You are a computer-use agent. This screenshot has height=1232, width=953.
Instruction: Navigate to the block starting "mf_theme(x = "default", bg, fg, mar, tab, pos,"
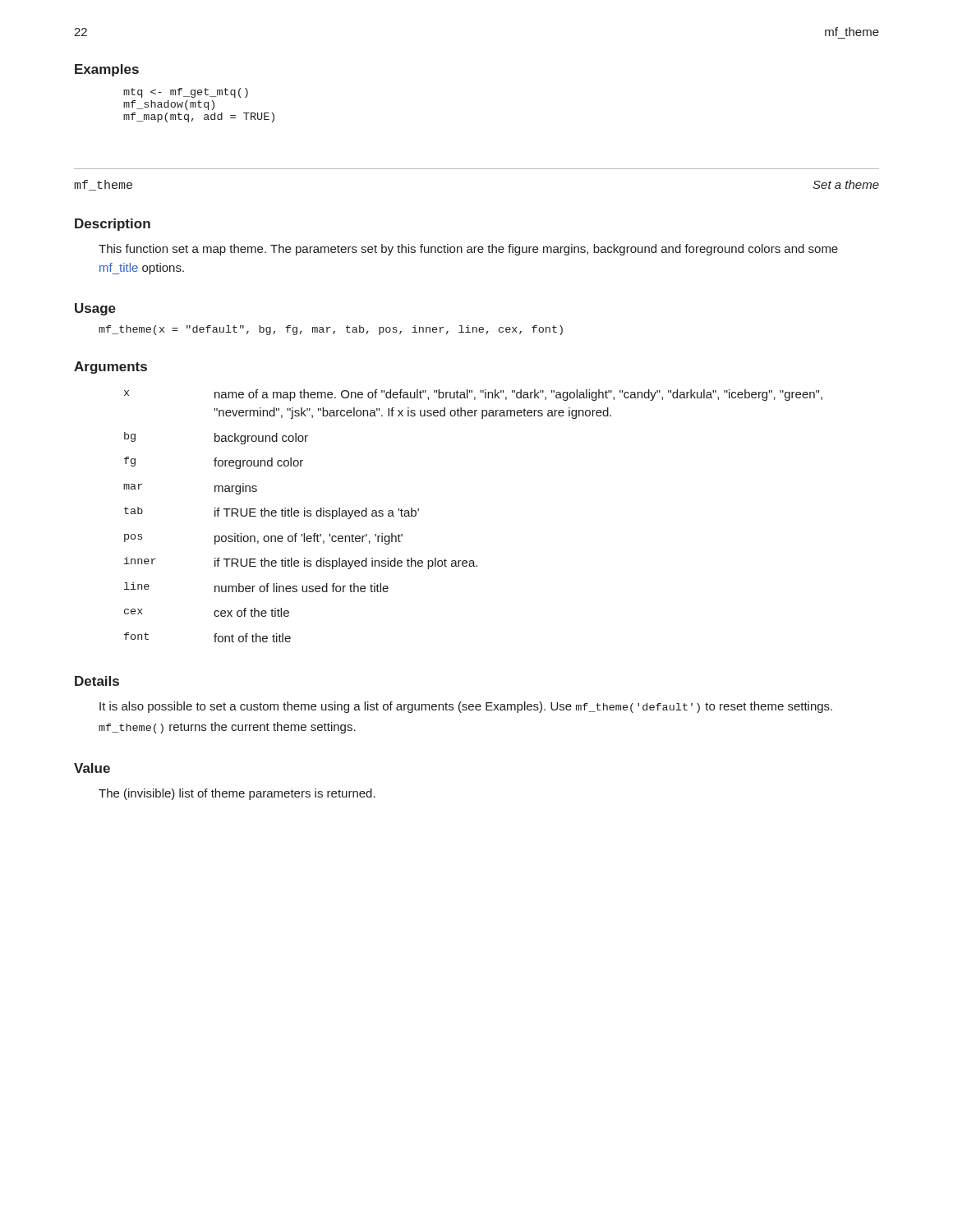(x=332, y=329)
